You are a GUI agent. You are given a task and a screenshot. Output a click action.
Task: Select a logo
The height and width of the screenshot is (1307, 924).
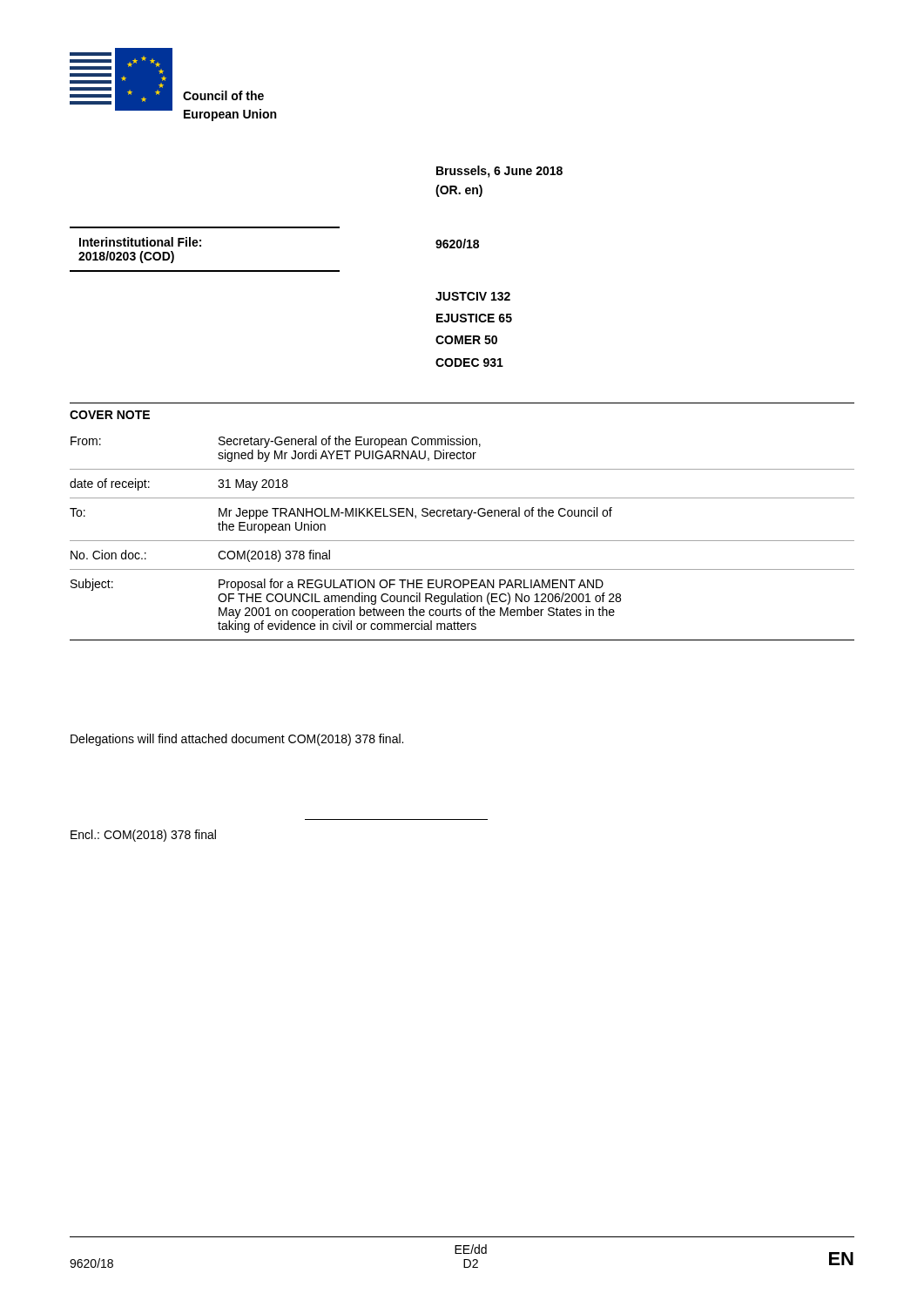tap(126, 88)
